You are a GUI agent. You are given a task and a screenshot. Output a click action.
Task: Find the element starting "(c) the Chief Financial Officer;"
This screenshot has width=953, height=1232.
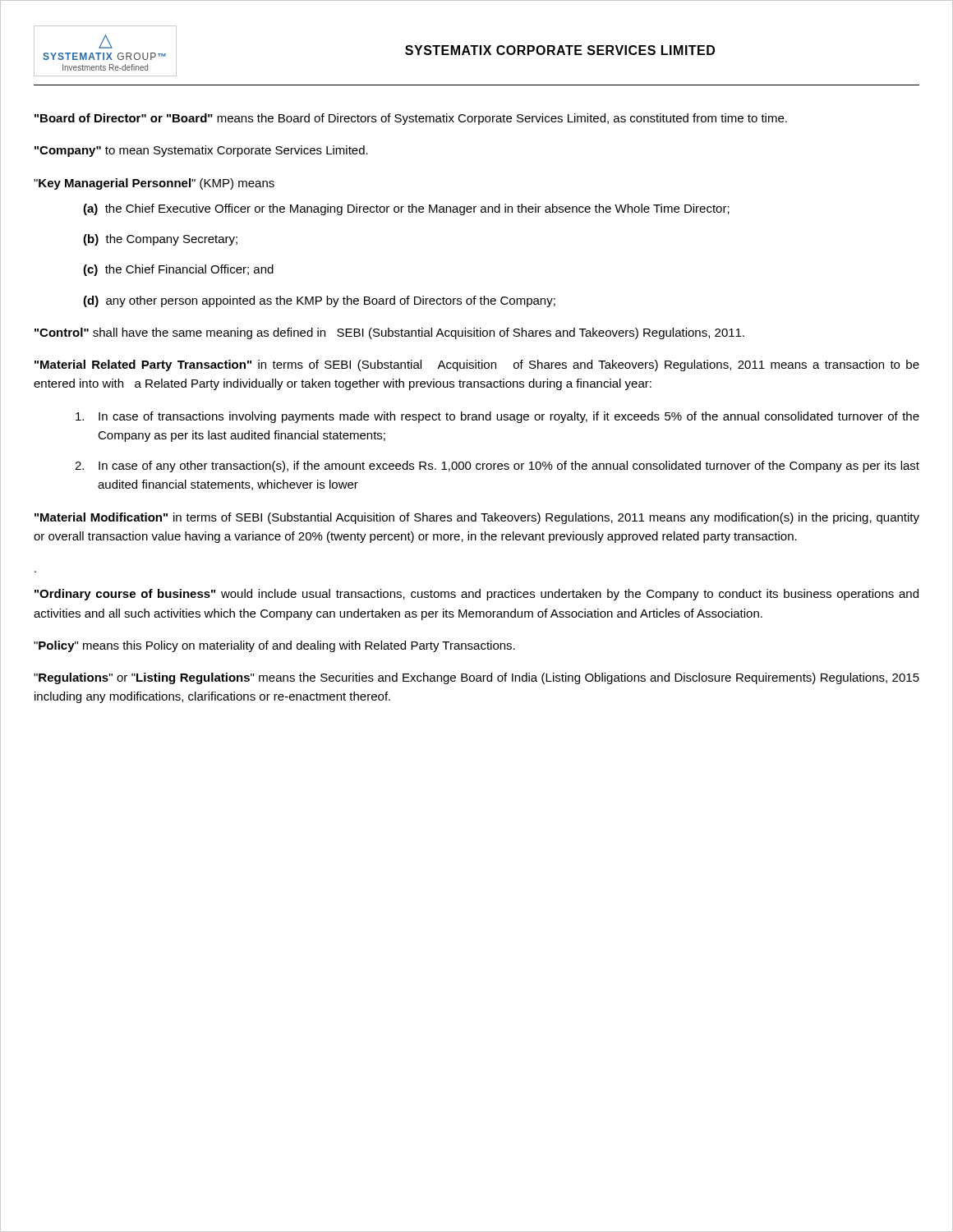[178, 269]
